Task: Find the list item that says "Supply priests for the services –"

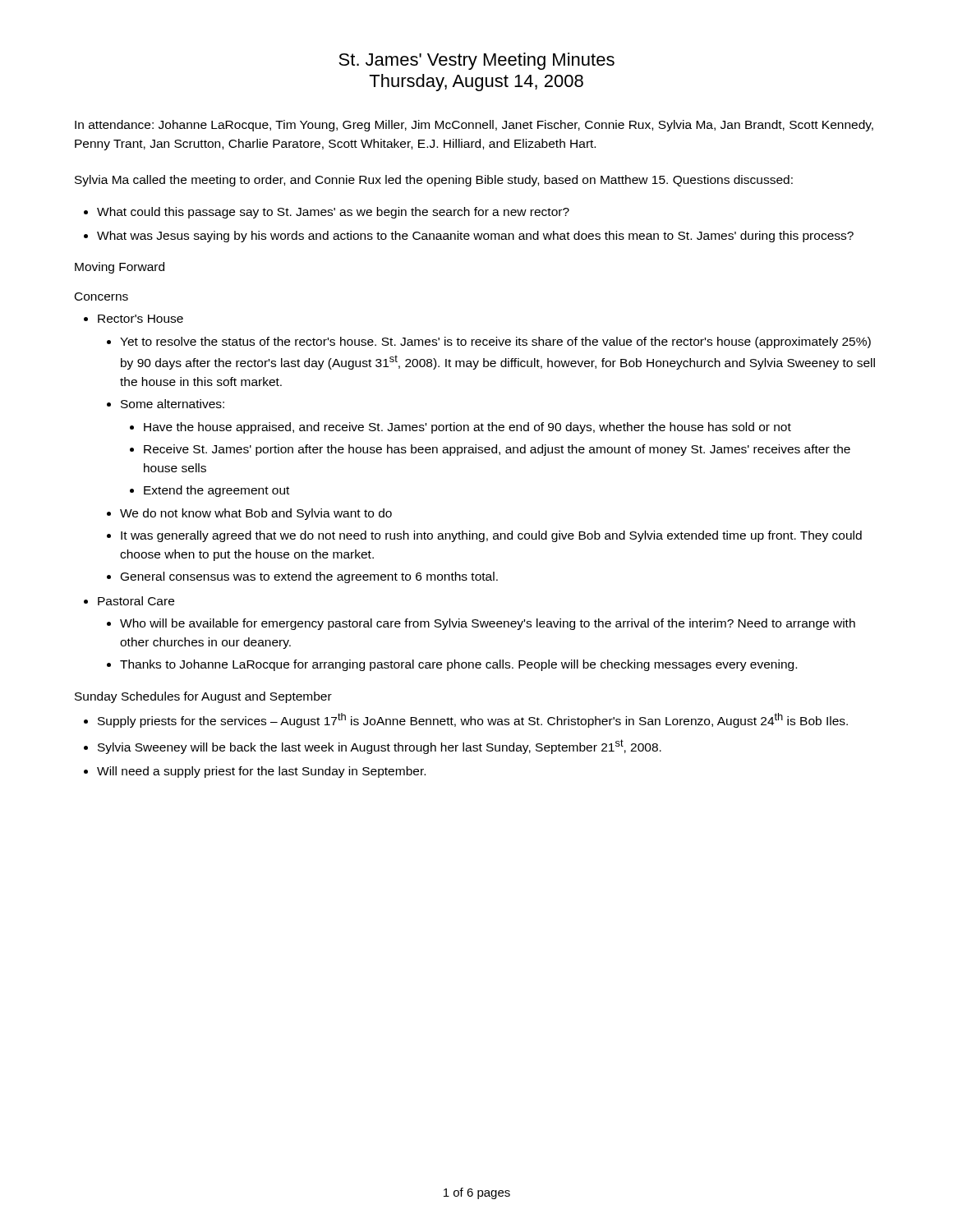Action: point(473,719)
